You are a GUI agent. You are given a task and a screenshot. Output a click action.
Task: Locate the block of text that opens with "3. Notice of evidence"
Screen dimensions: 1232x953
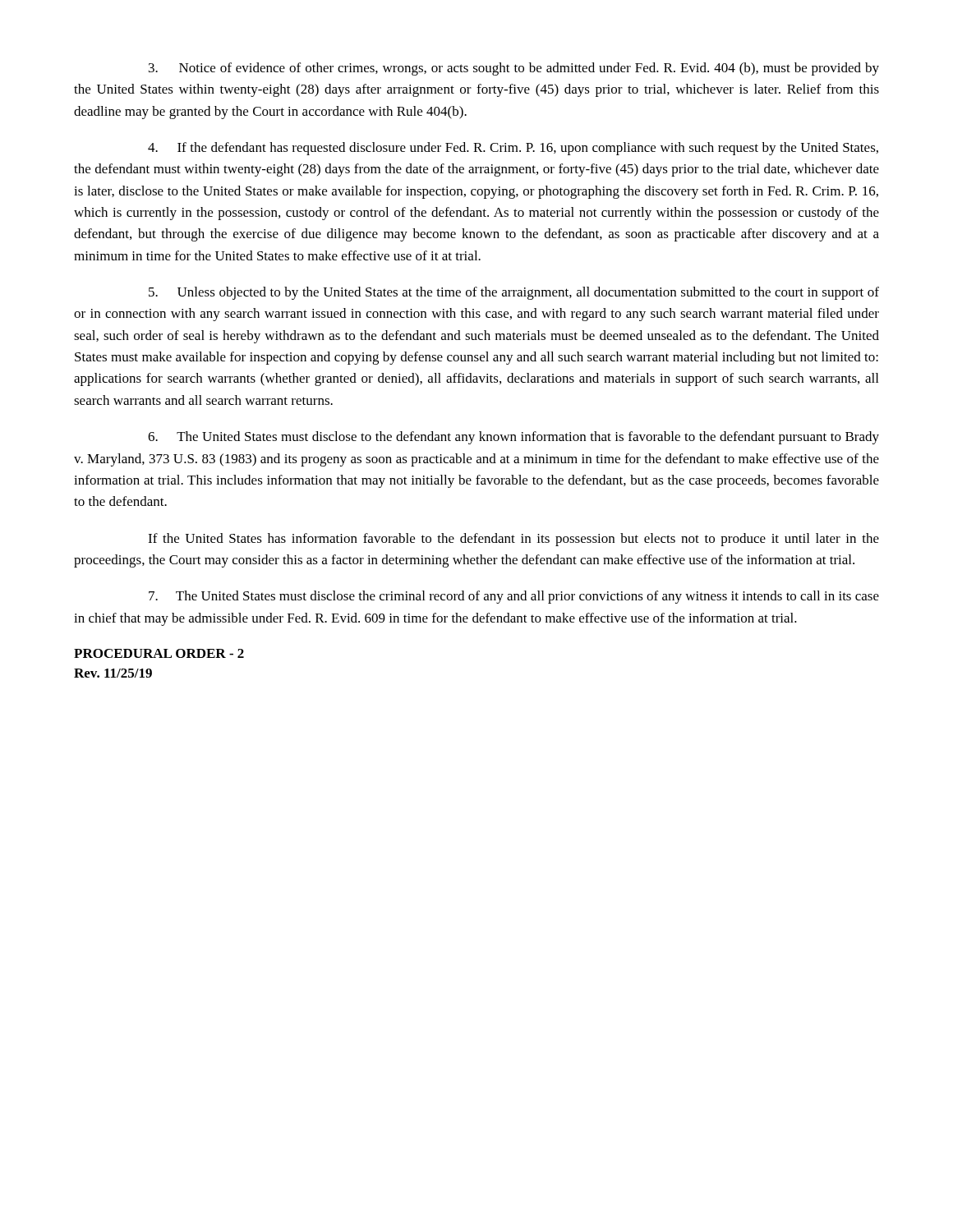click(x=476, y=89)
